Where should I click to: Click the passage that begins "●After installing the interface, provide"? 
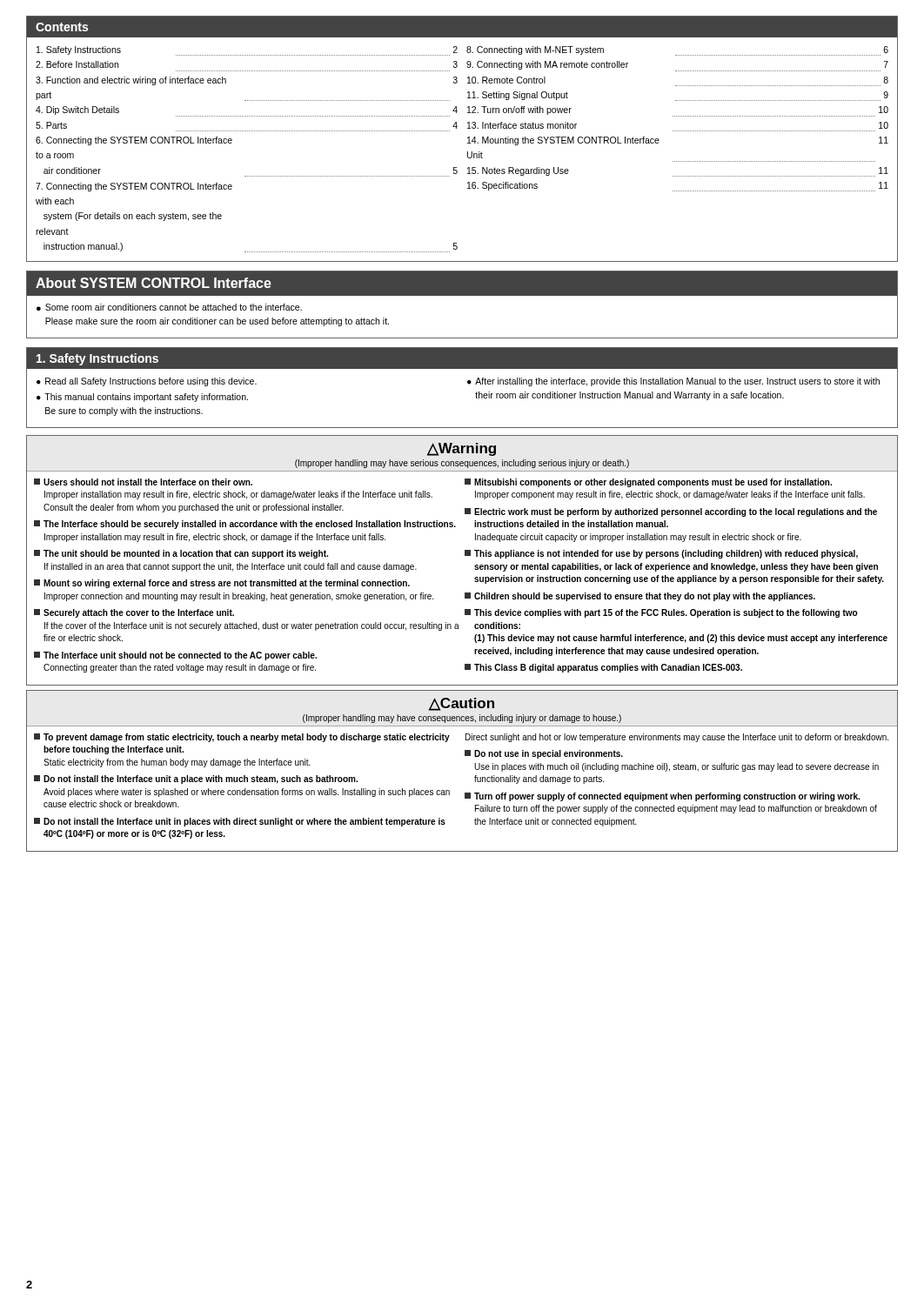click(677, 388)
